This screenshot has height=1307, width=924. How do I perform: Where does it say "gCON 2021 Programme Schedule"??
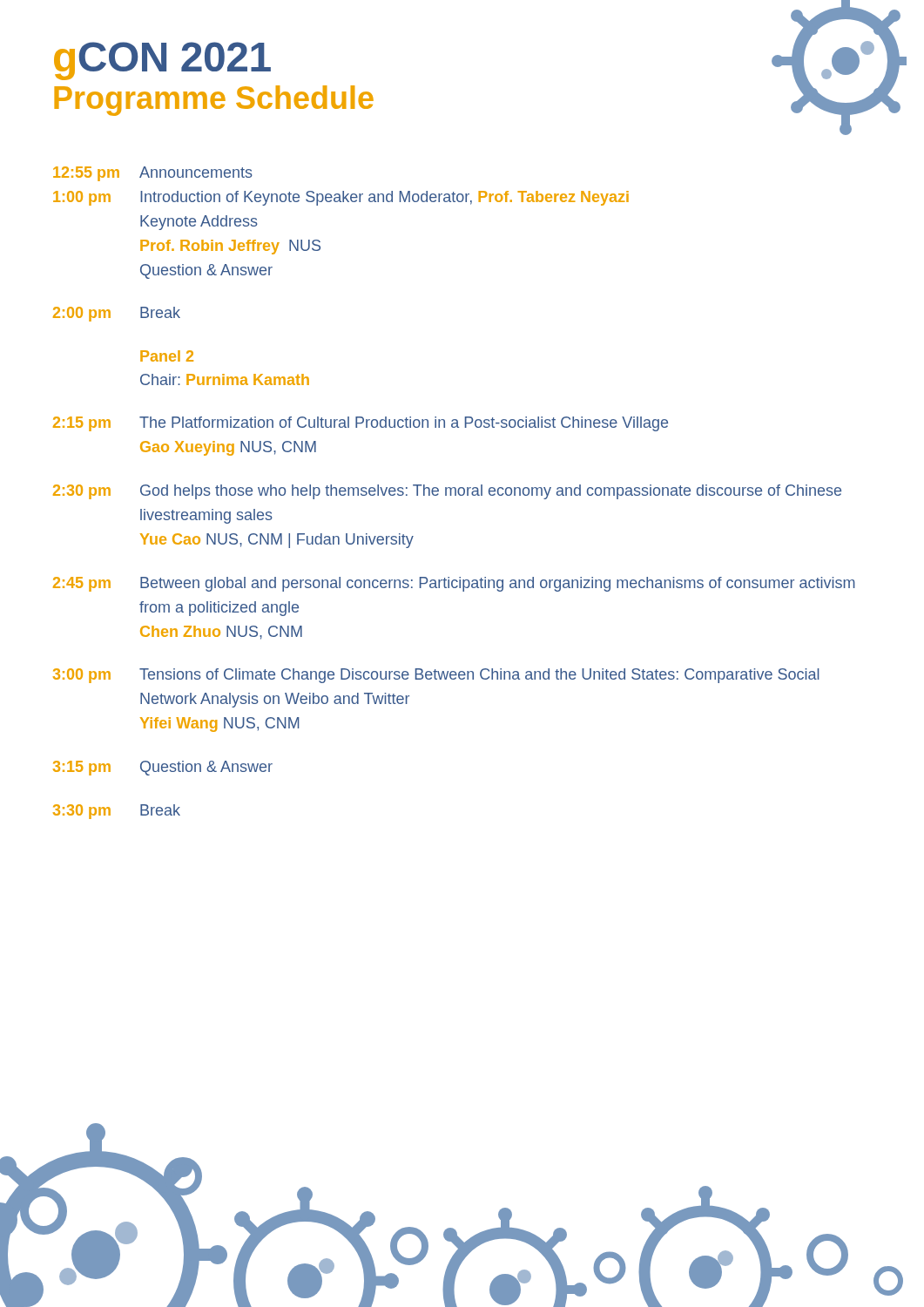213,75
